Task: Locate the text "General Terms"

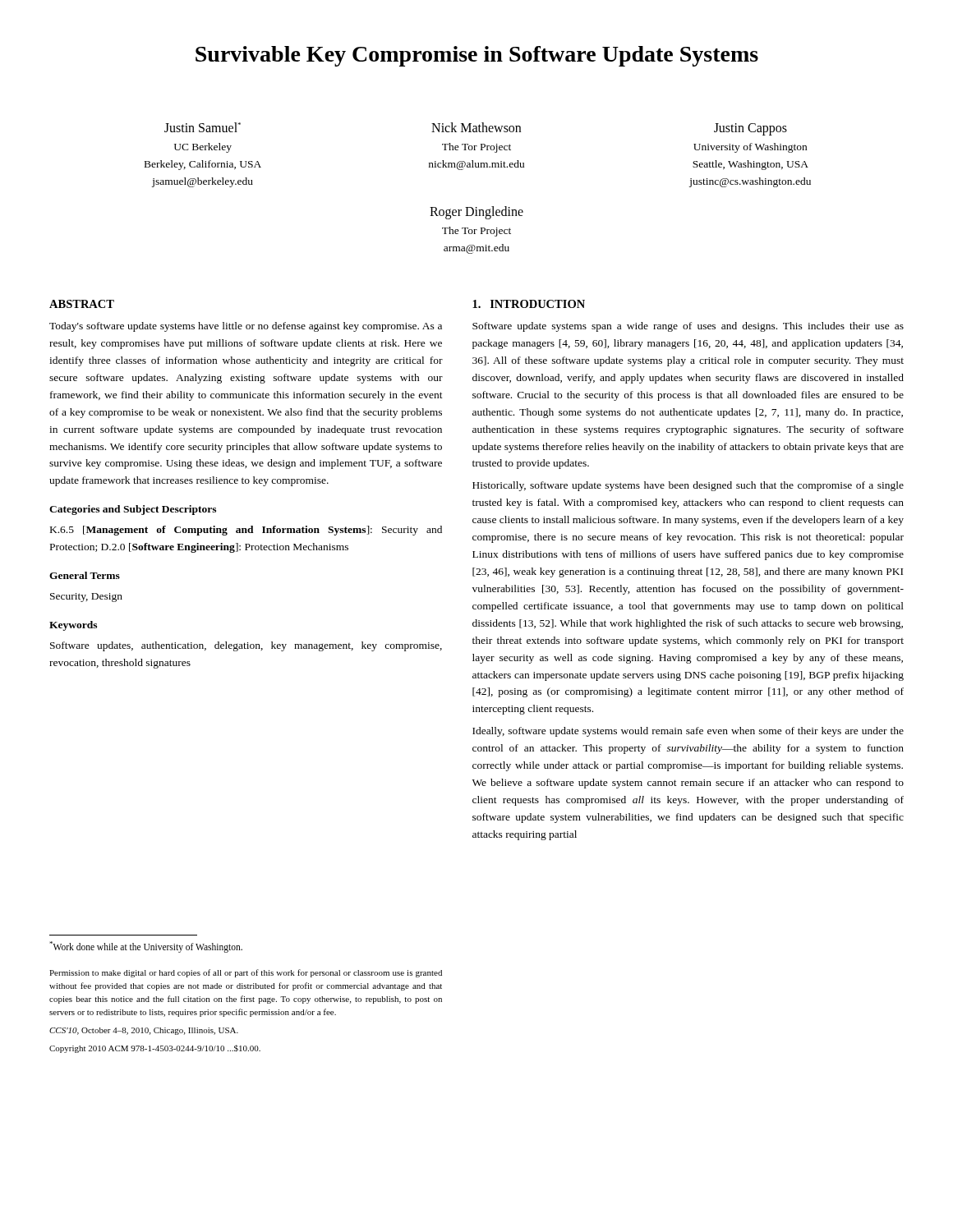Action: (85, 575)
